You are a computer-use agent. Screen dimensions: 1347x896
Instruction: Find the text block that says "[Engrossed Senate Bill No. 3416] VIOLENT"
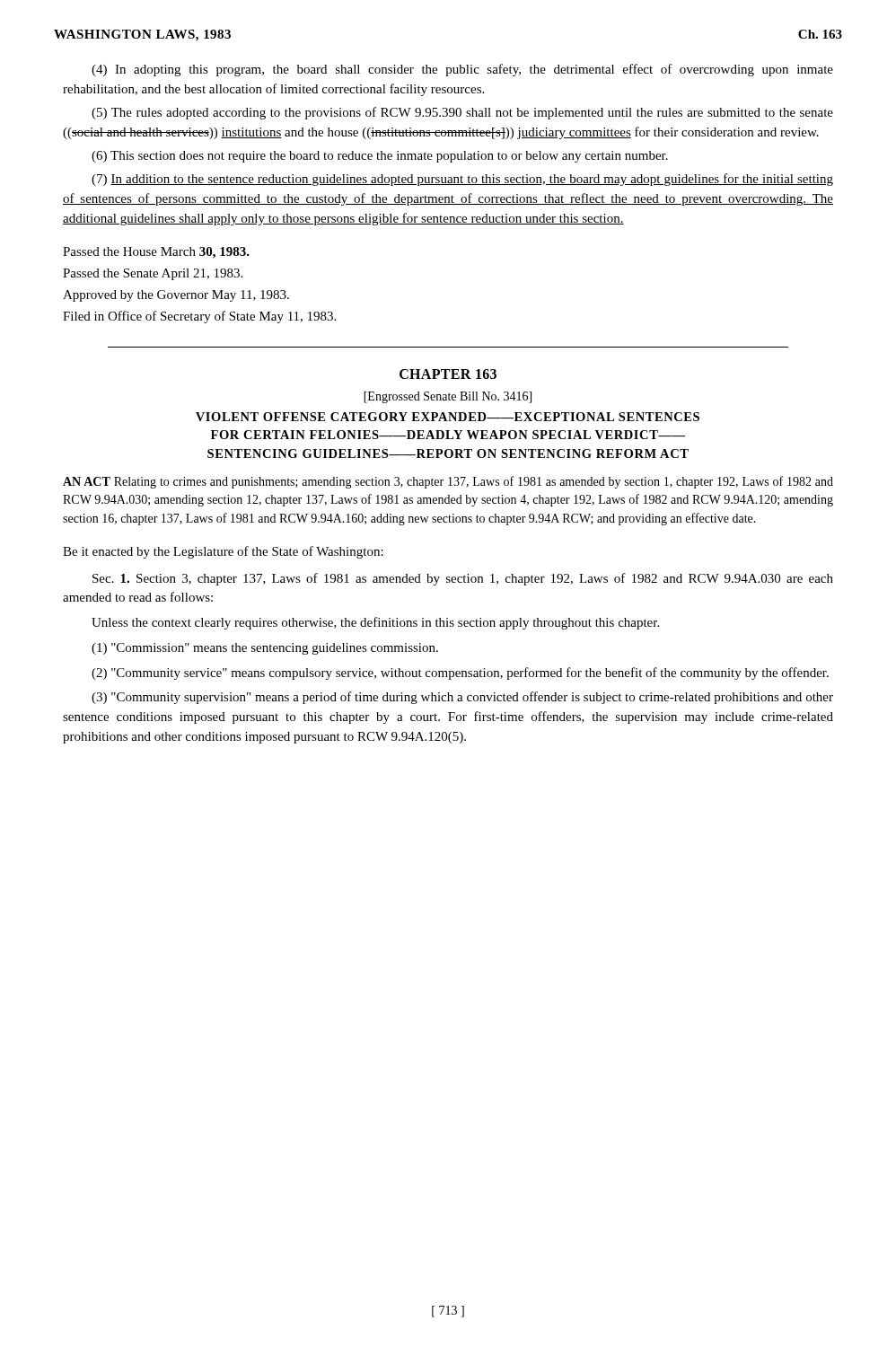point(448,425)
